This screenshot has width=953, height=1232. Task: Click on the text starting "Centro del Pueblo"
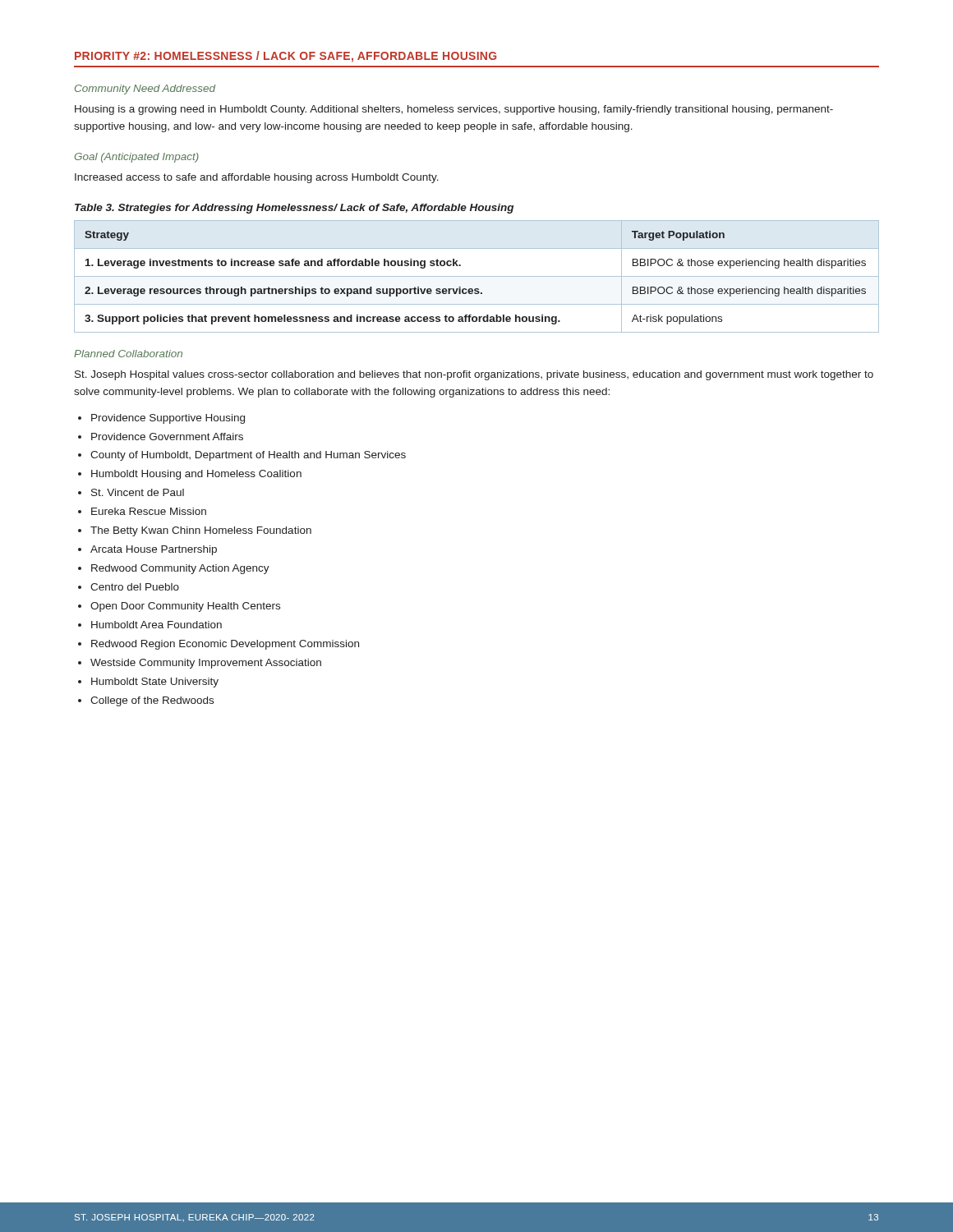[135, 587]
